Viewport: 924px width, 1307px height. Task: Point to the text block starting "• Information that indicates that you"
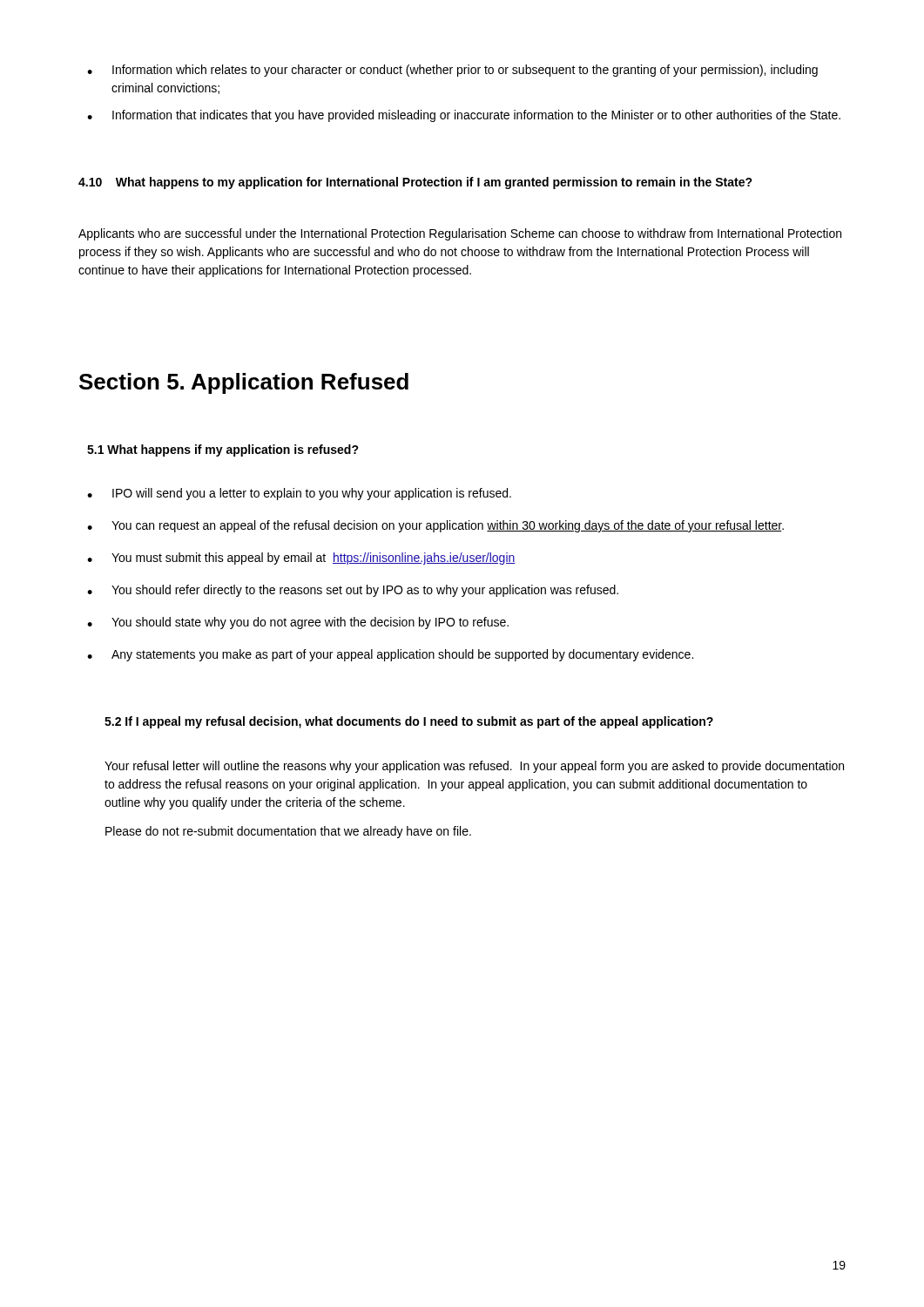[x=466, y=118]
